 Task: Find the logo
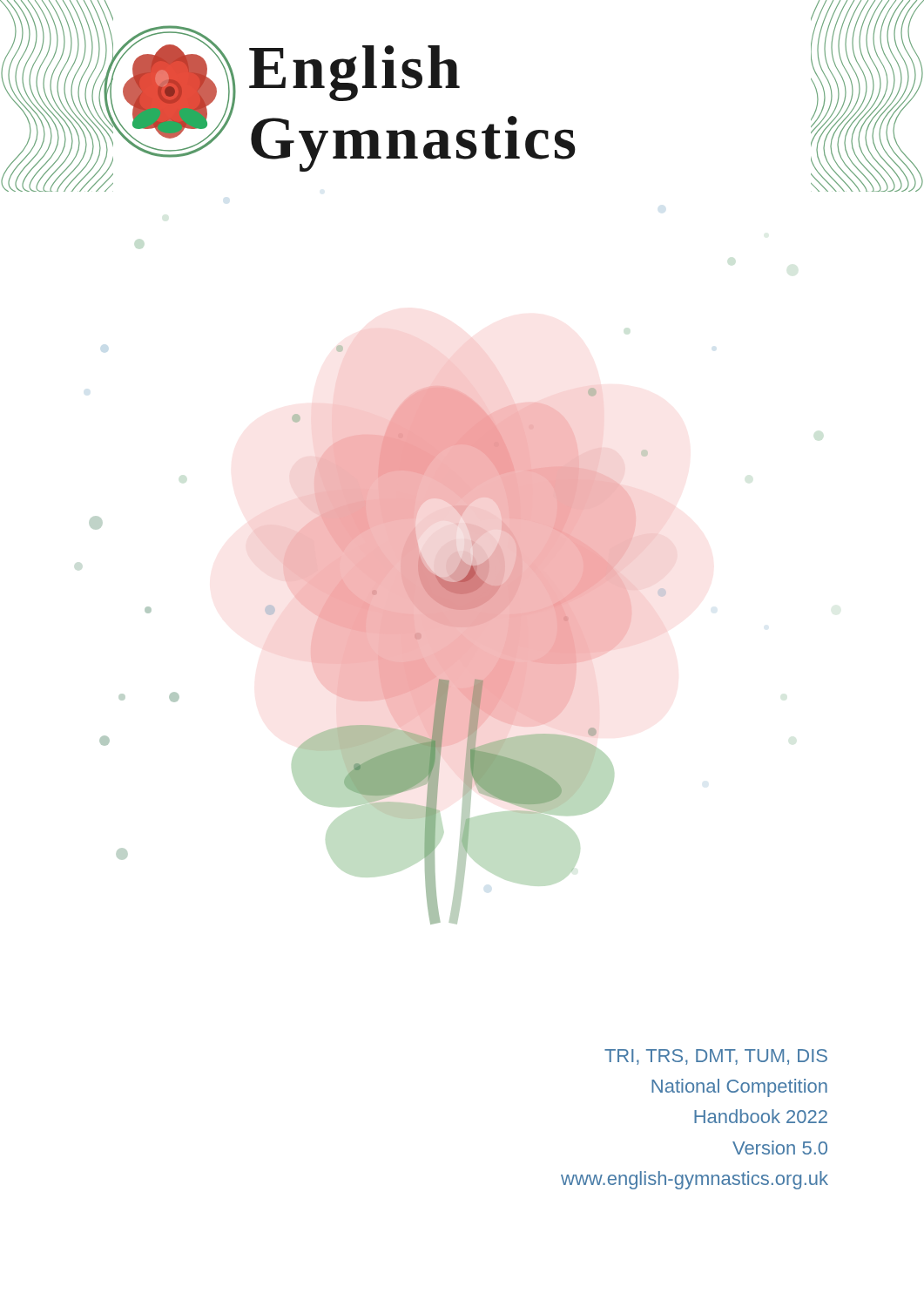170,92
